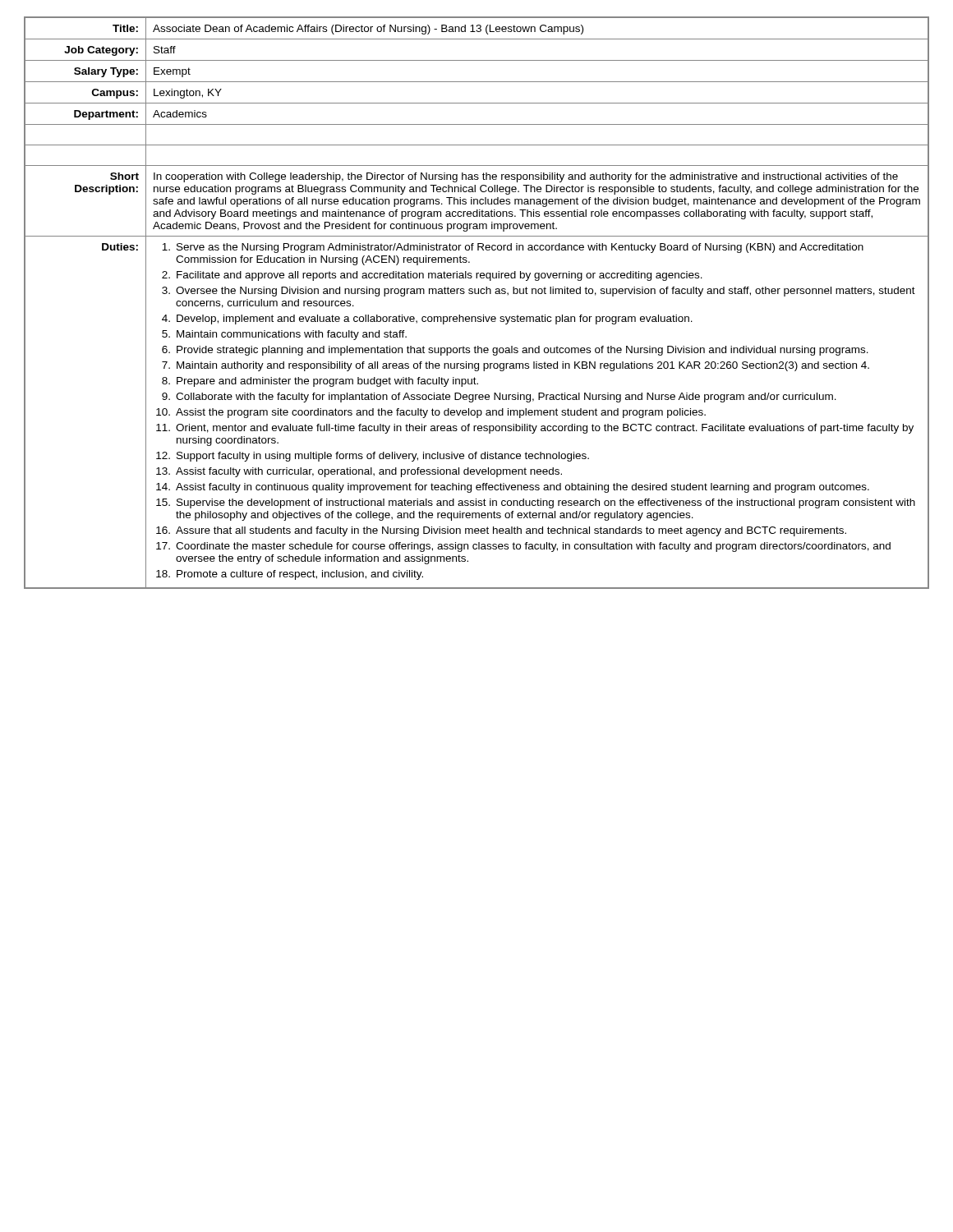Click on the text block that reads "Serve as the Nursing"
This screenshot has height=1232, width=953.
pyautogui.click(x=537, y=410)
